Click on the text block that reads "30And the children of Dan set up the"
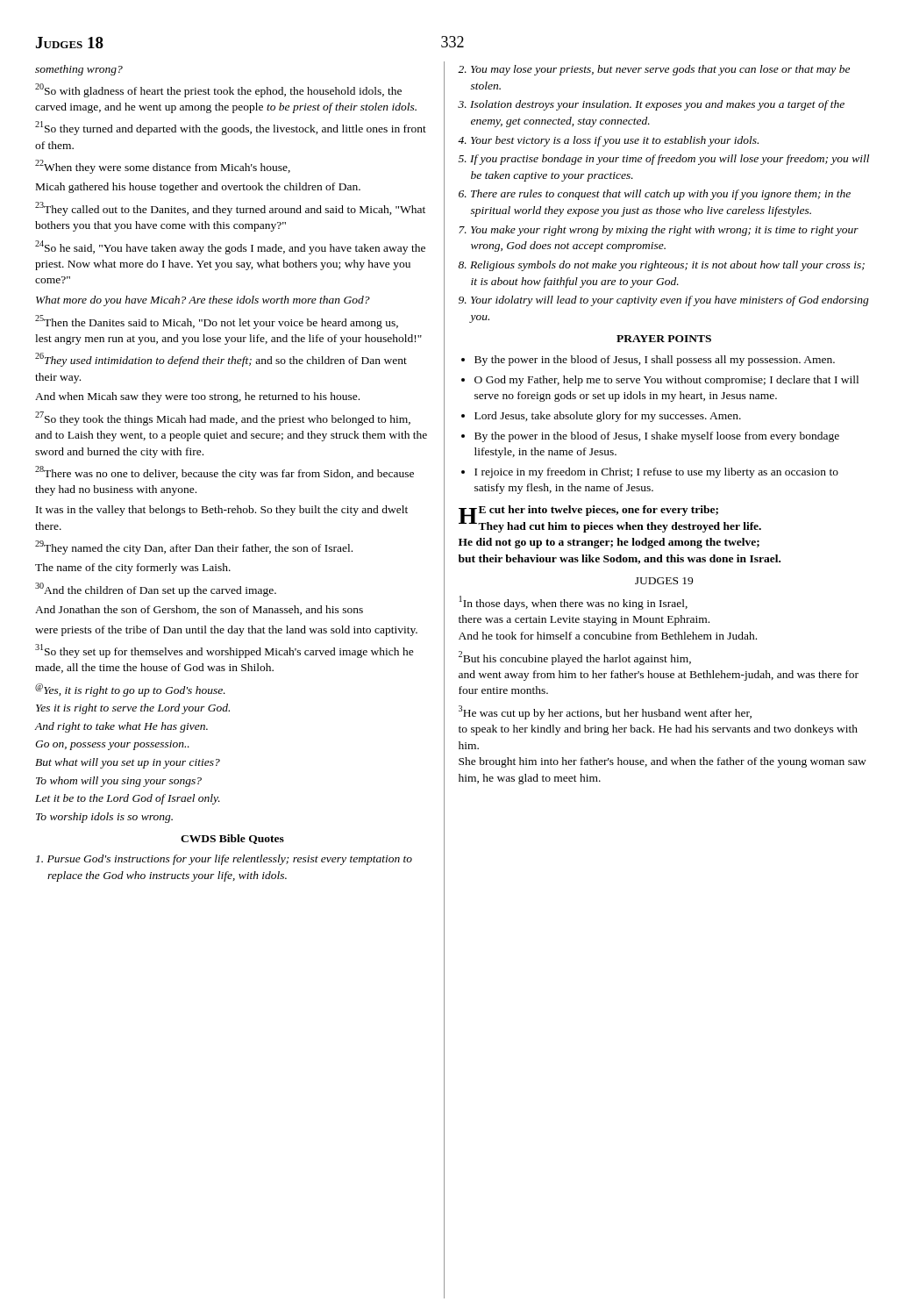 tap(156, 588)
